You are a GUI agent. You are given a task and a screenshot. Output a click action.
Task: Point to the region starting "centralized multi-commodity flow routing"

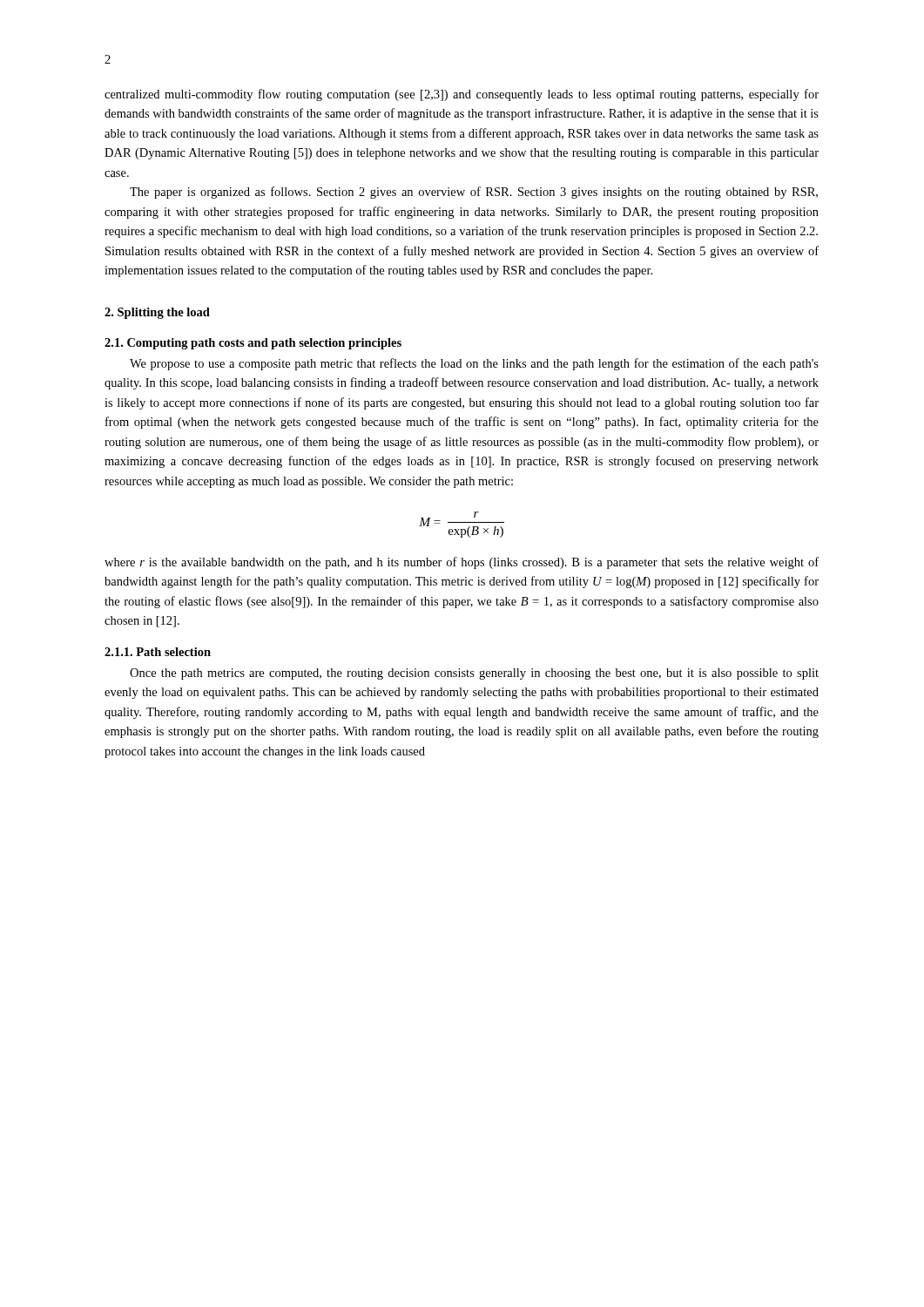point(462,134)
